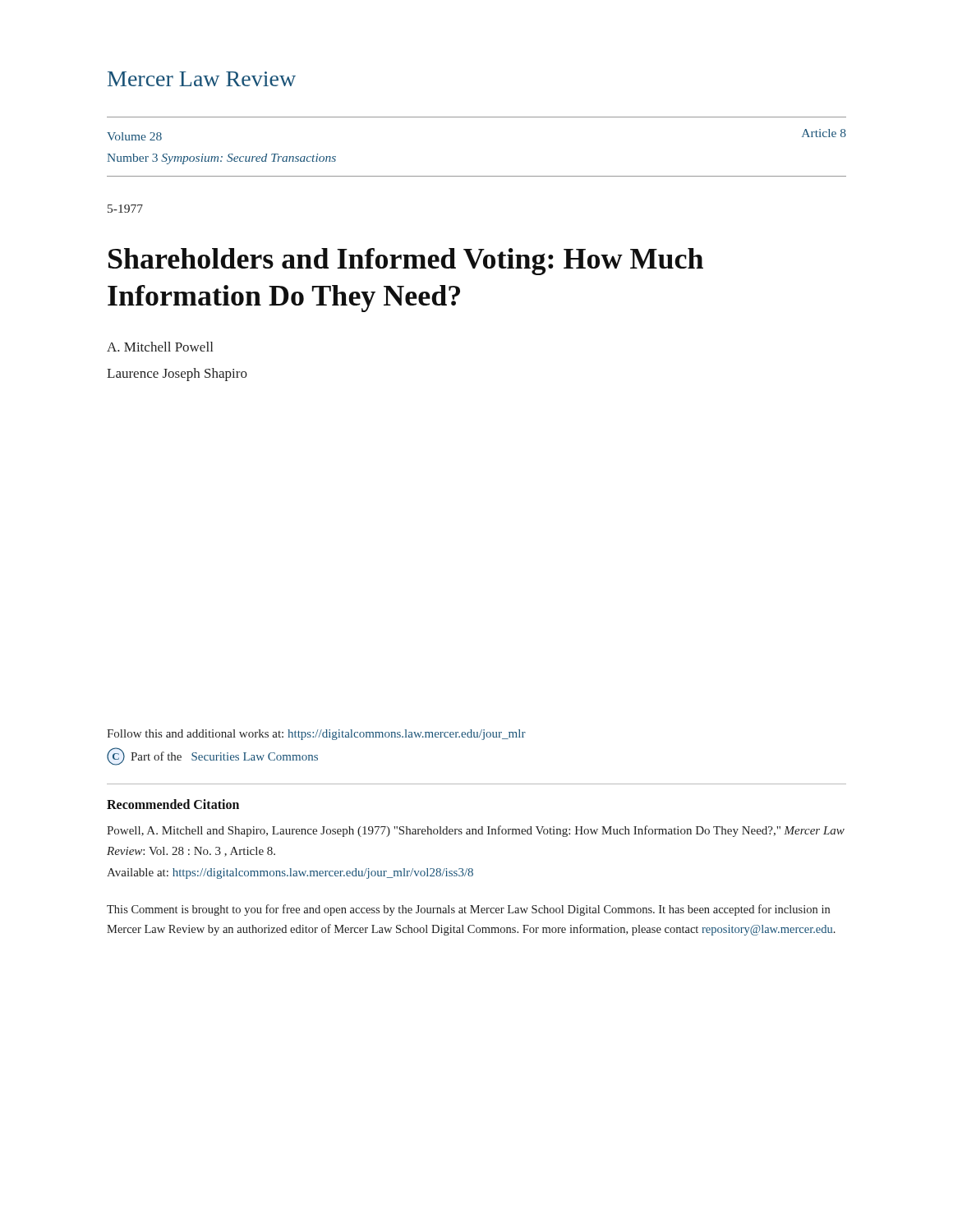
Task: Locate the text block that reads "Volume 28 Number 3"
Action: coord(135,135)
